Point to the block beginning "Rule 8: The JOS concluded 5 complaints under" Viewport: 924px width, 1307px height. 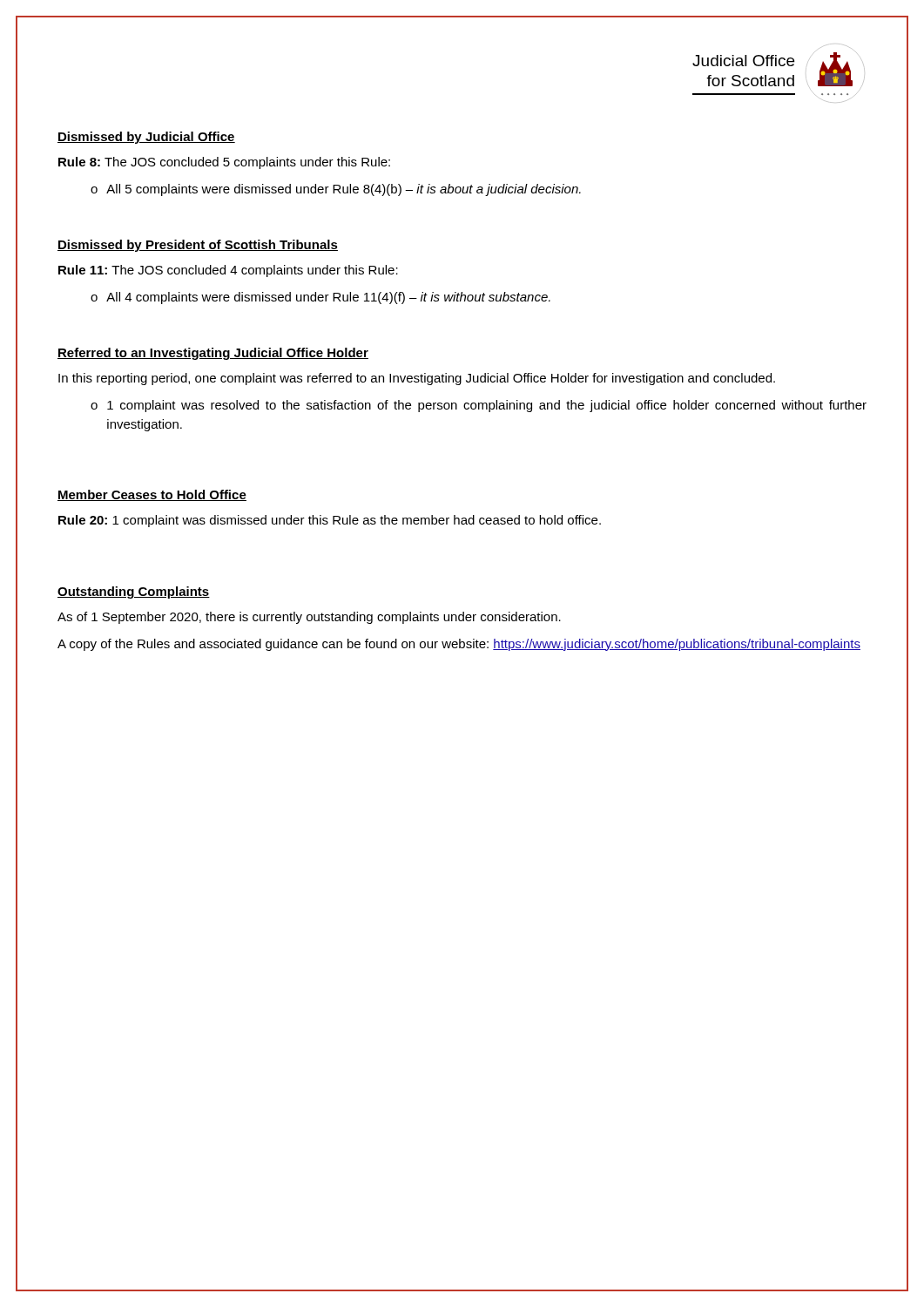(x=224, y=162)
